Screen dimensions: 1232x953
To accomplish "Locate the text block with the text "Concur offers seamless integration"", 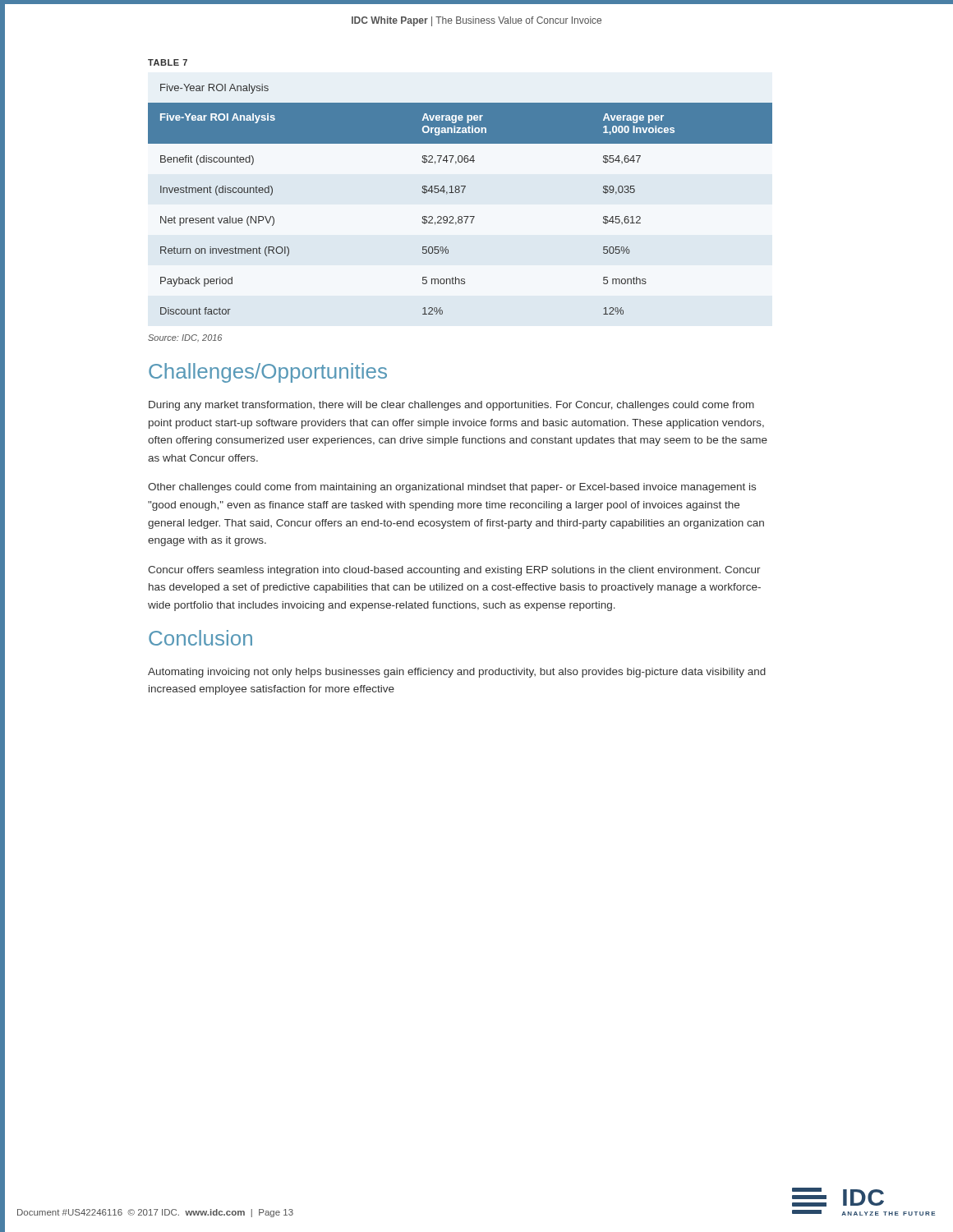I will [454, 587].
